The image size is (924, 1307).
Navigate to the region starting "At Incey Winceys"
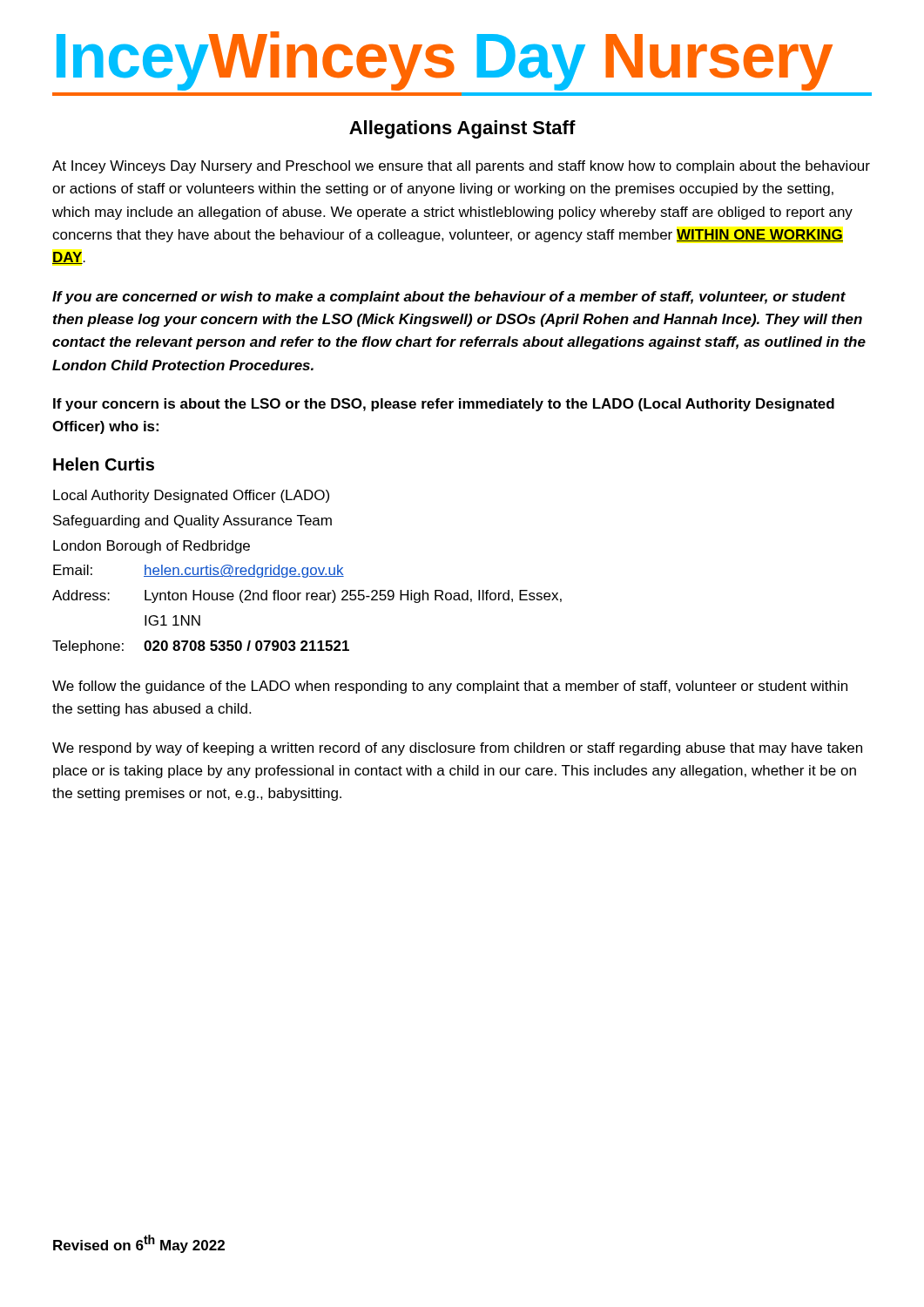point(461,212)
